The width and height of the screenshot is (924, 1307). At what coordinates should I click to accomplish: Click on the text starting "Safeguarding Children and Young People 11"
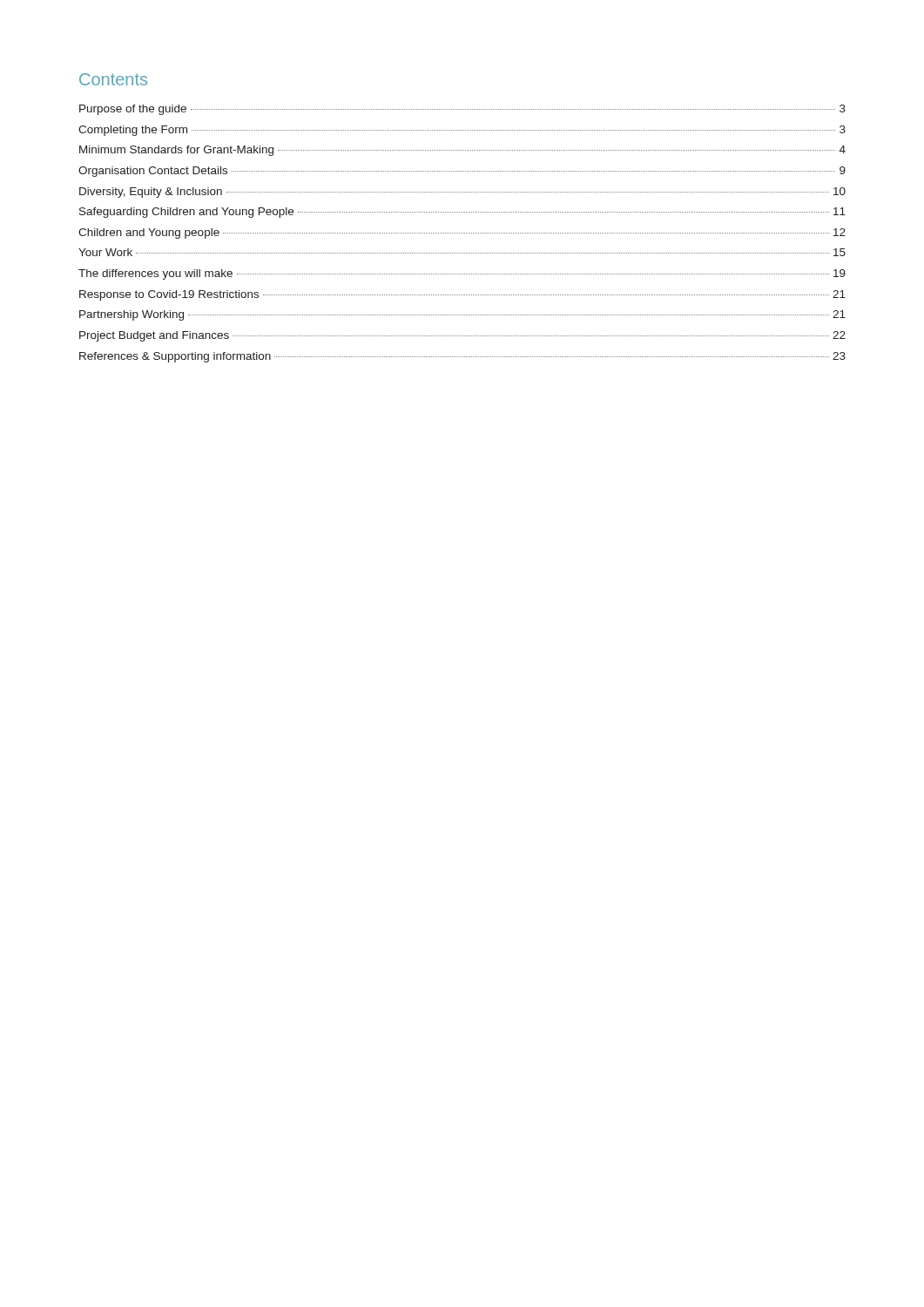[462, 212]
